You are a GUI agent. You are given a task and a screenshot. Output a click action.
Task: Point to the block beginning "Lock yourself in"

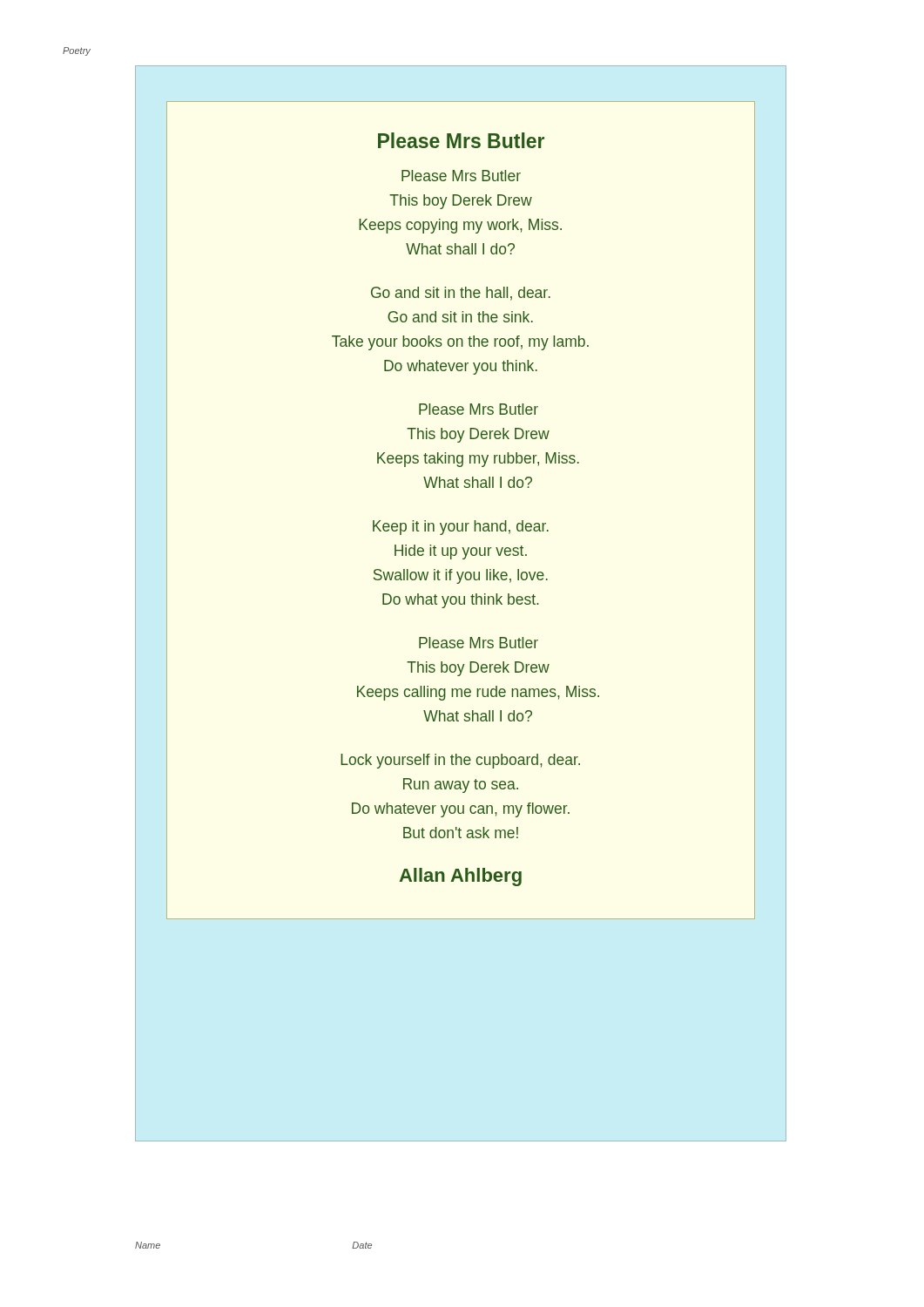(461, 796)
